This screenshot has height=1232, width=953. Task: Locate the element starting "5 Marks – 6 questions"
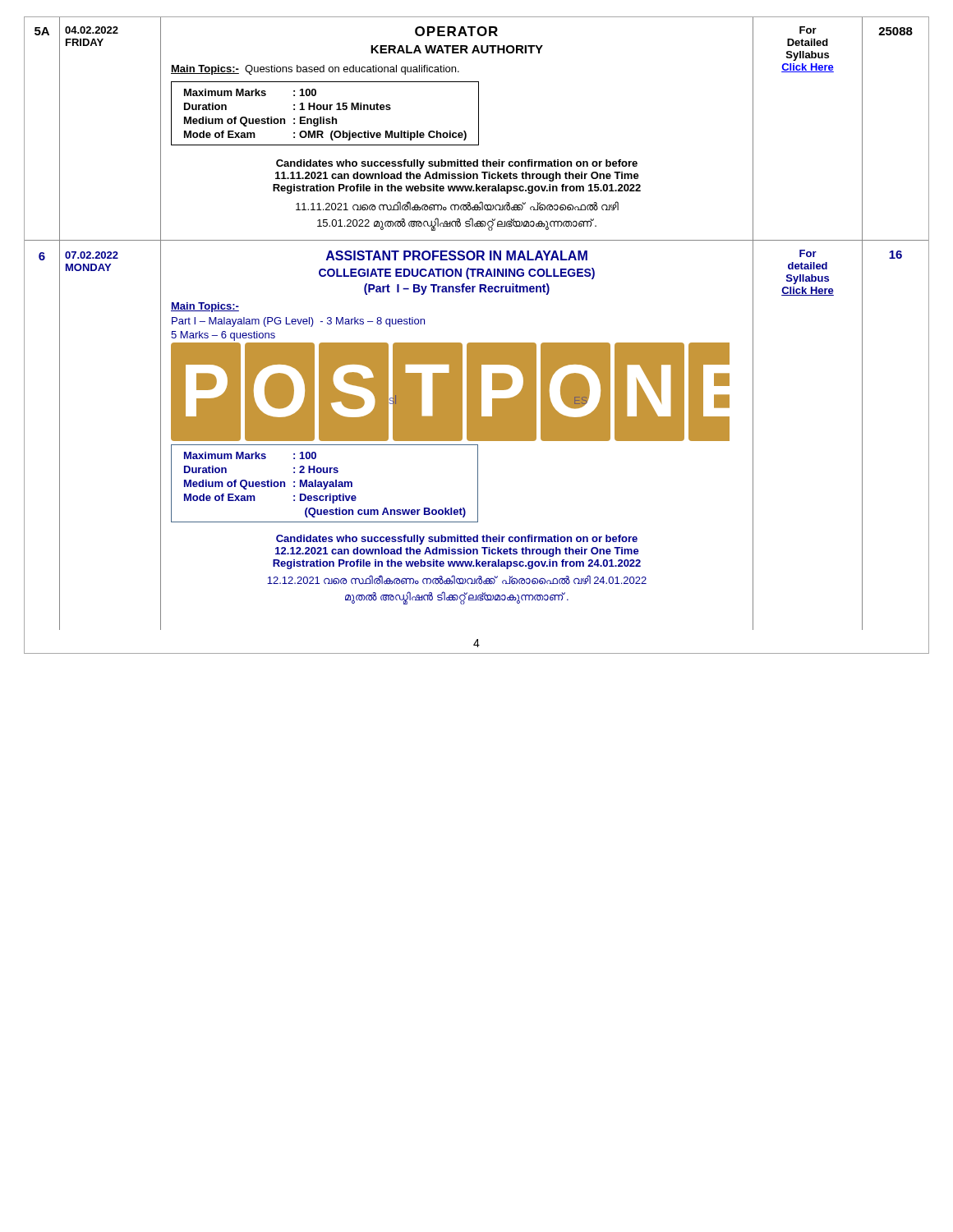(223, 335)
